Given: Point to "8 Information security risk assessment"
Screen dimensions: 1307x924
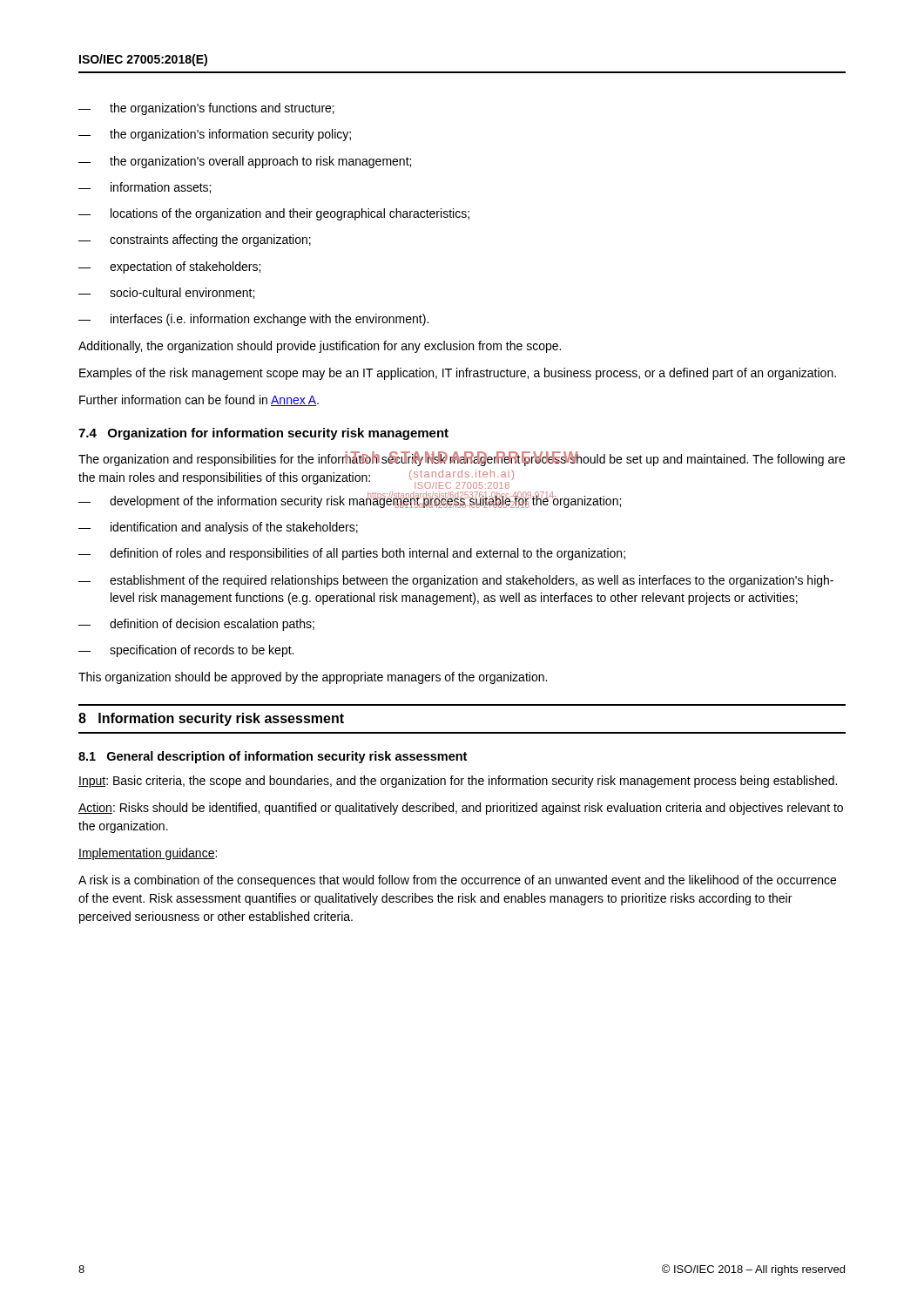Looking at the screenshot, I should [x=211, y=719].
